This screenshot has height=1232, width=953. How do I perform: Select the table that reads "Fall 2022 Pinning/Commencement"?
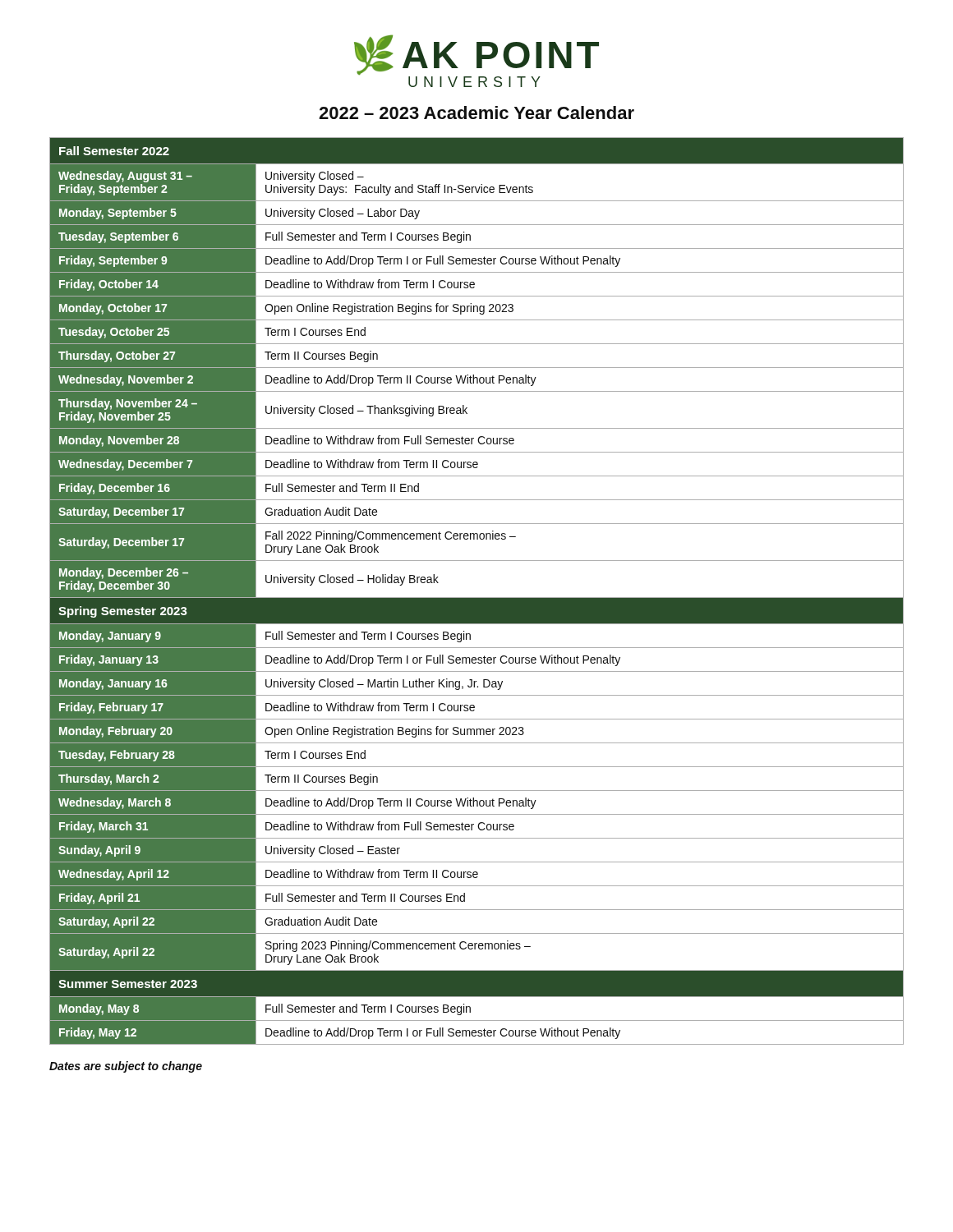click(476, 591)
